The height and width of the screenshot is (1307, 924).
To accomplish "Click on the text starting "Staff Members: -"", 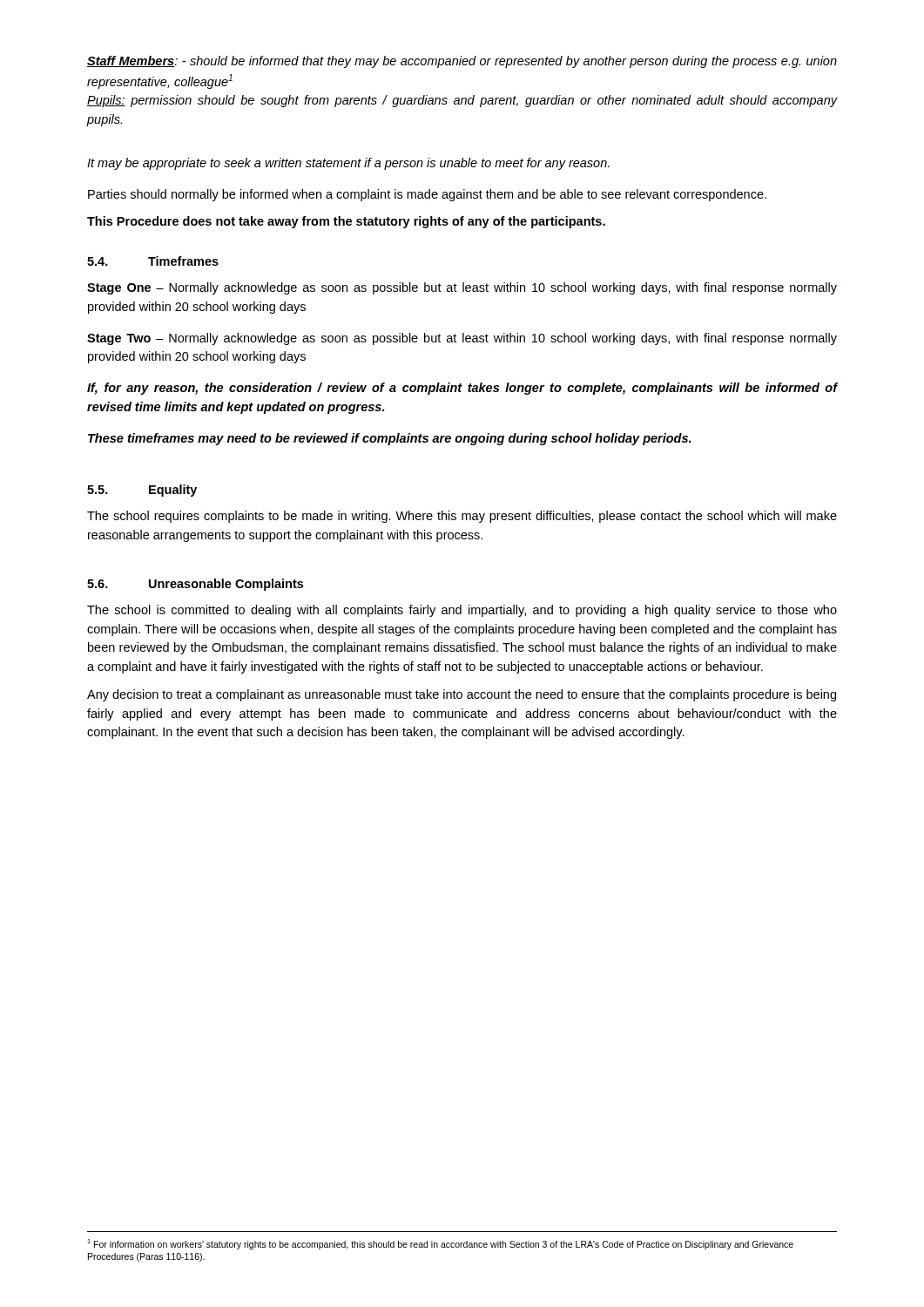I will click(x=462, y=91).
